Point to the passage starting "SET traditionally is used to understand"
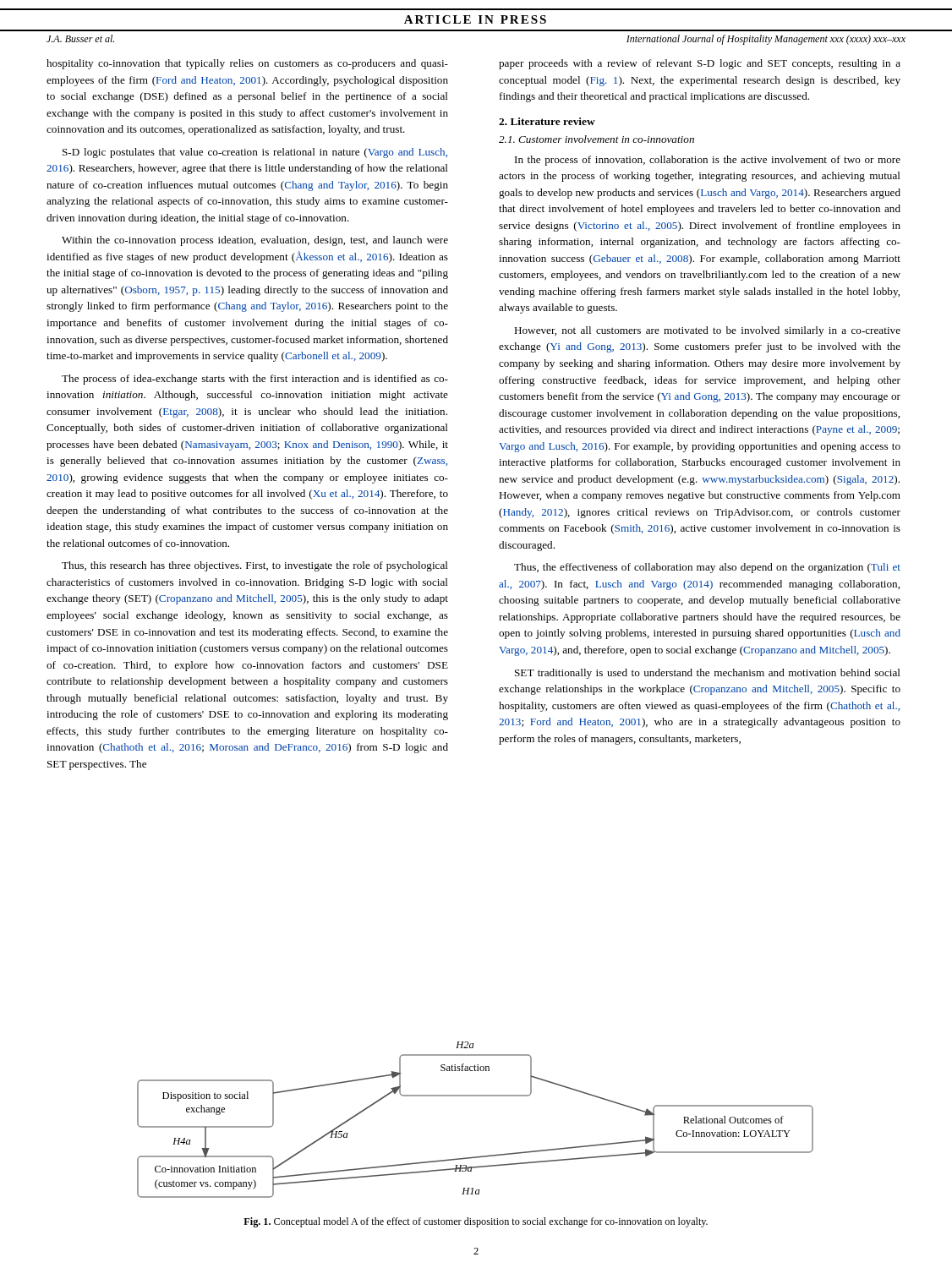952x1268 pixels. click(700, 705)
